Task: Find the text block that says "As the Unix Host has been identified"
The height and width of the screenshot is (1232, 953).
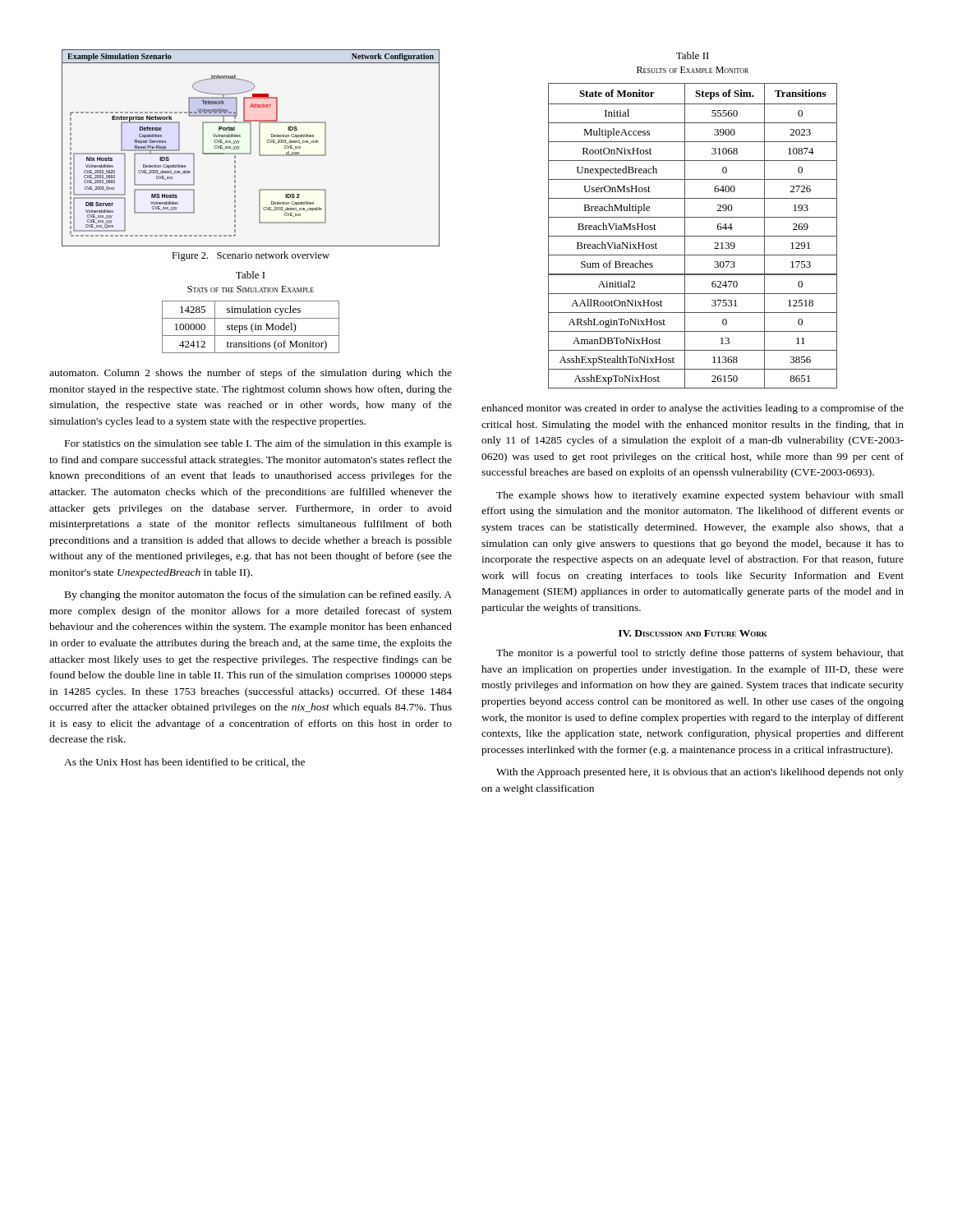Action: (x=185, y=762)
